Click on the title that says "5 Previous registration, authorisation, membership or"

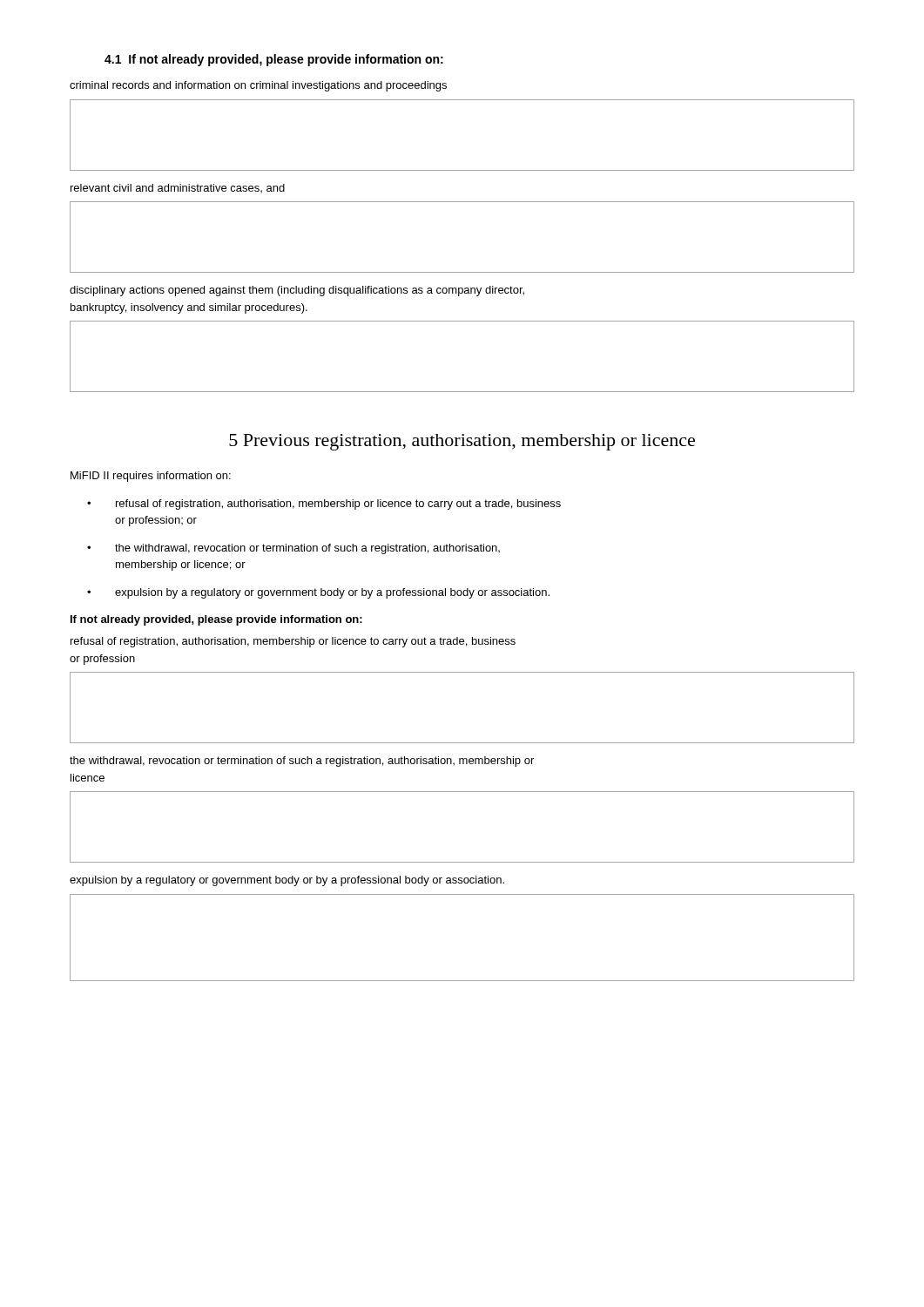coord(462,440)
